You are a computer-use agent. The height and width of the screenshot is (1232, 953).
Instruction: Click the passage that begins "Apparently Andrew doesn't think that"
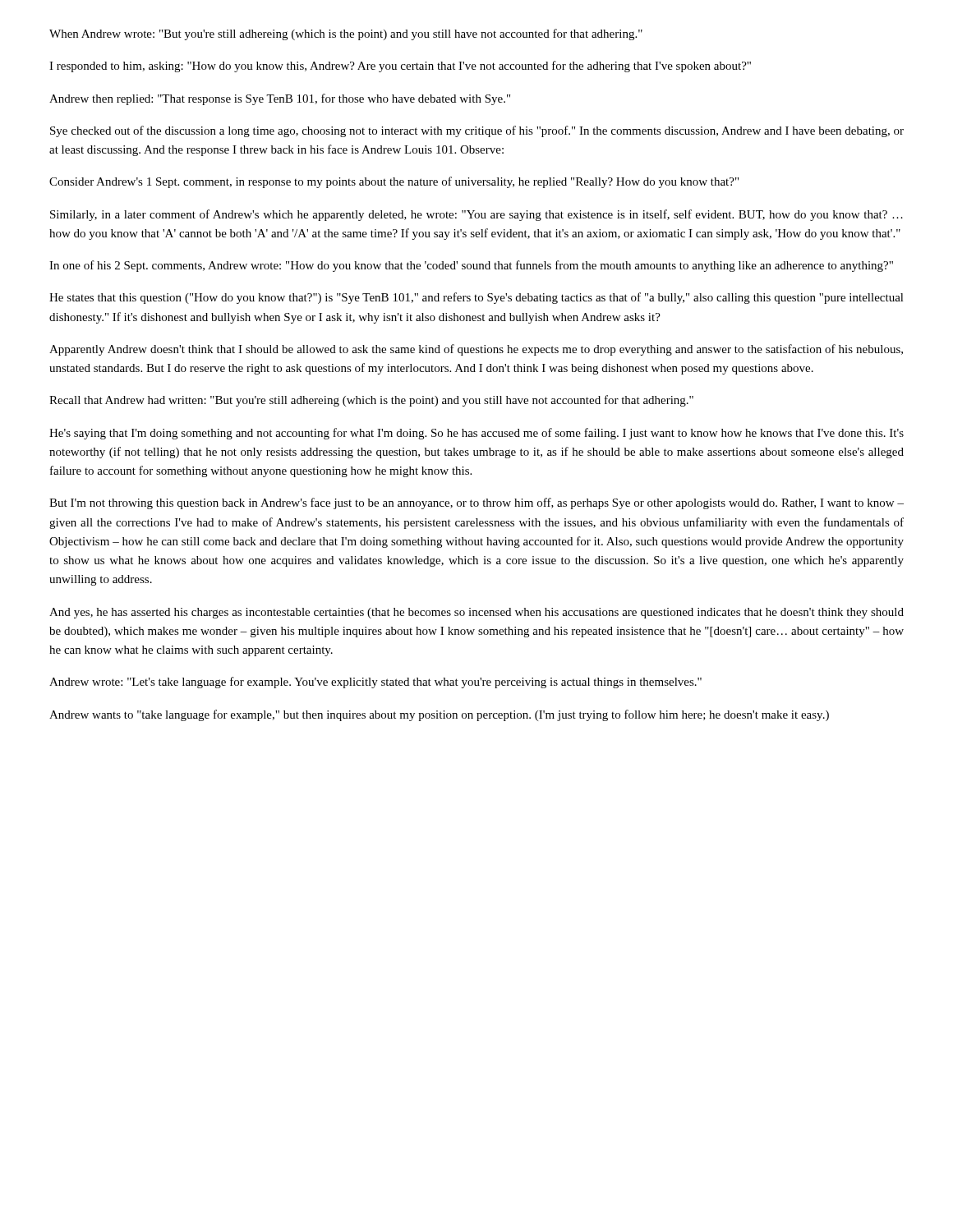(x=476, y=358)
